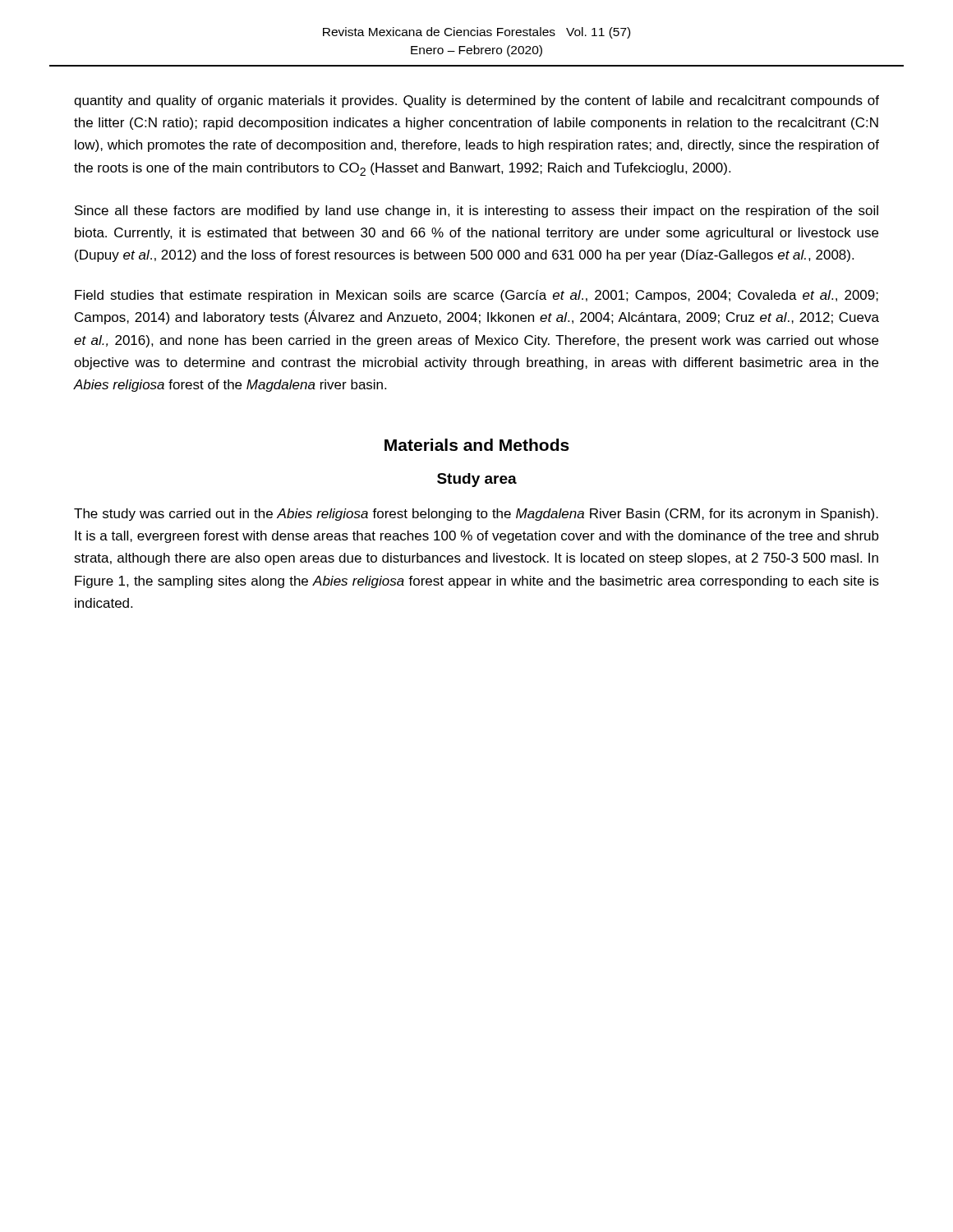
Task: Select the text starting "Field studies that estimate respiration in Mexican soils"
Action: (x=476, y=340)
